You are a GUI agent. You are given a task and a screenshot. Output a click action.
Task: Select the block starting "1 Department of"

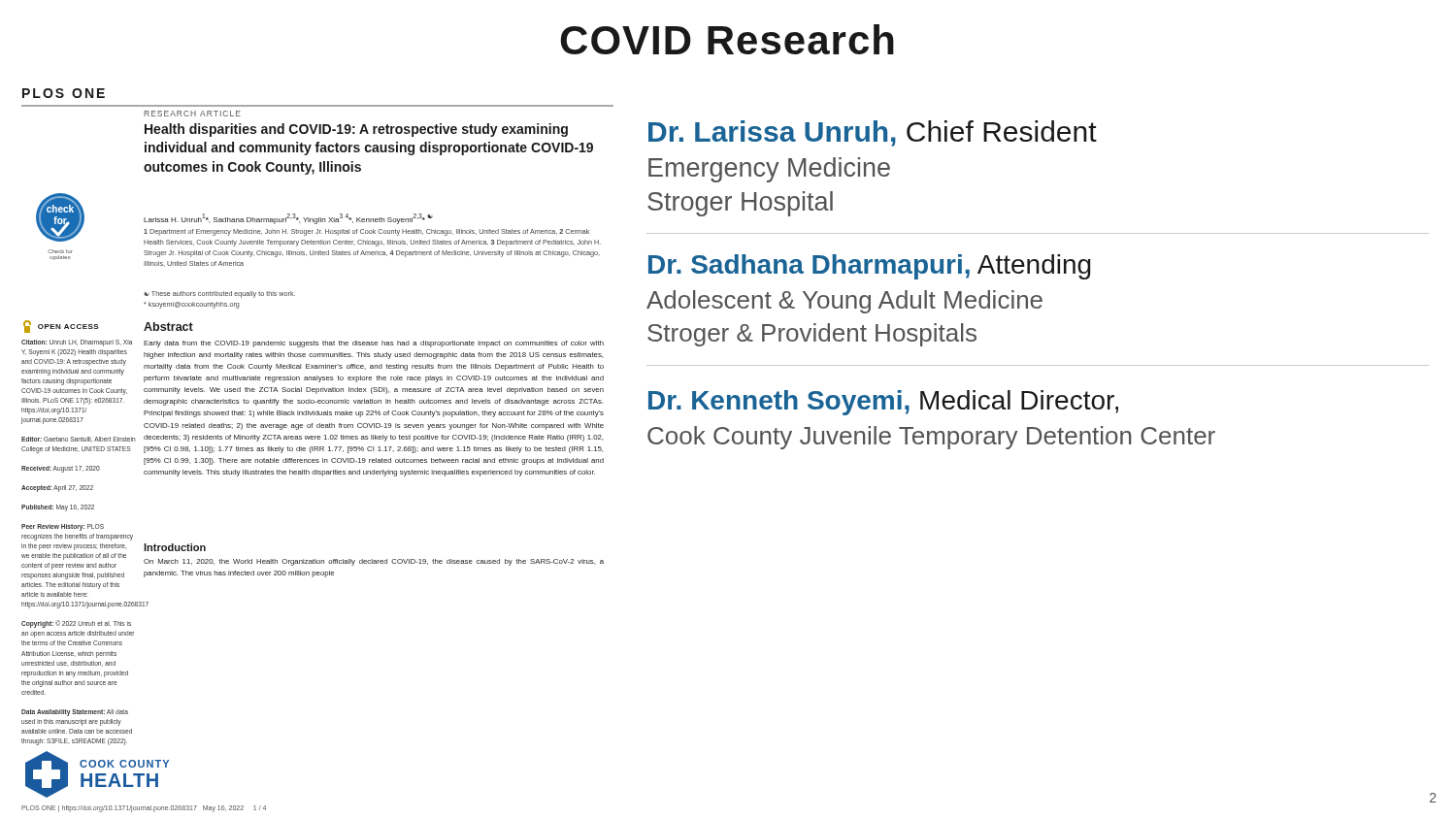coord(372,247)
